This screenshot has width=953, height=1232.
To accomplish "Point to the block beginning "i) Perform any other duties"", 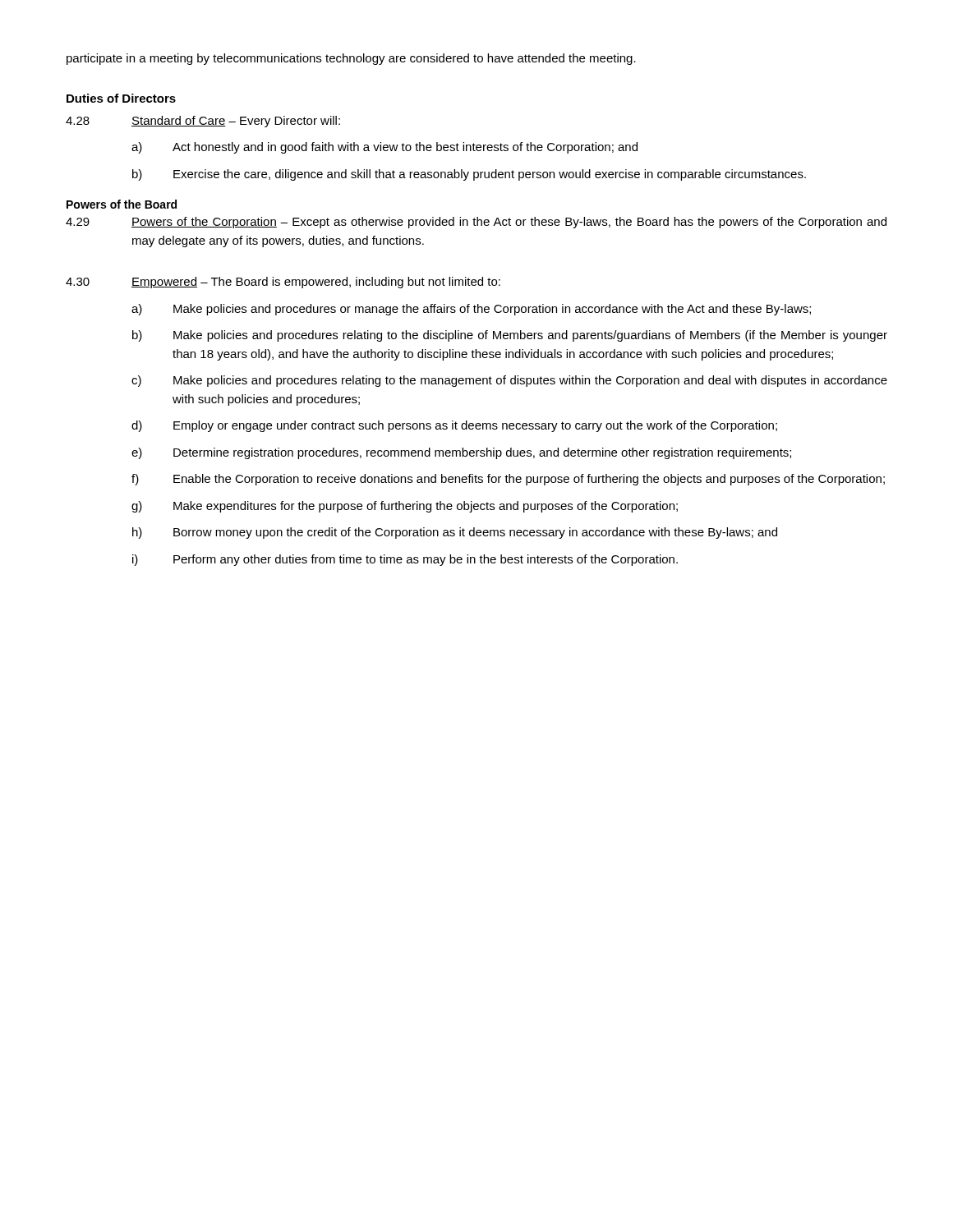I will pyautogui.click(x=509, y=559).
